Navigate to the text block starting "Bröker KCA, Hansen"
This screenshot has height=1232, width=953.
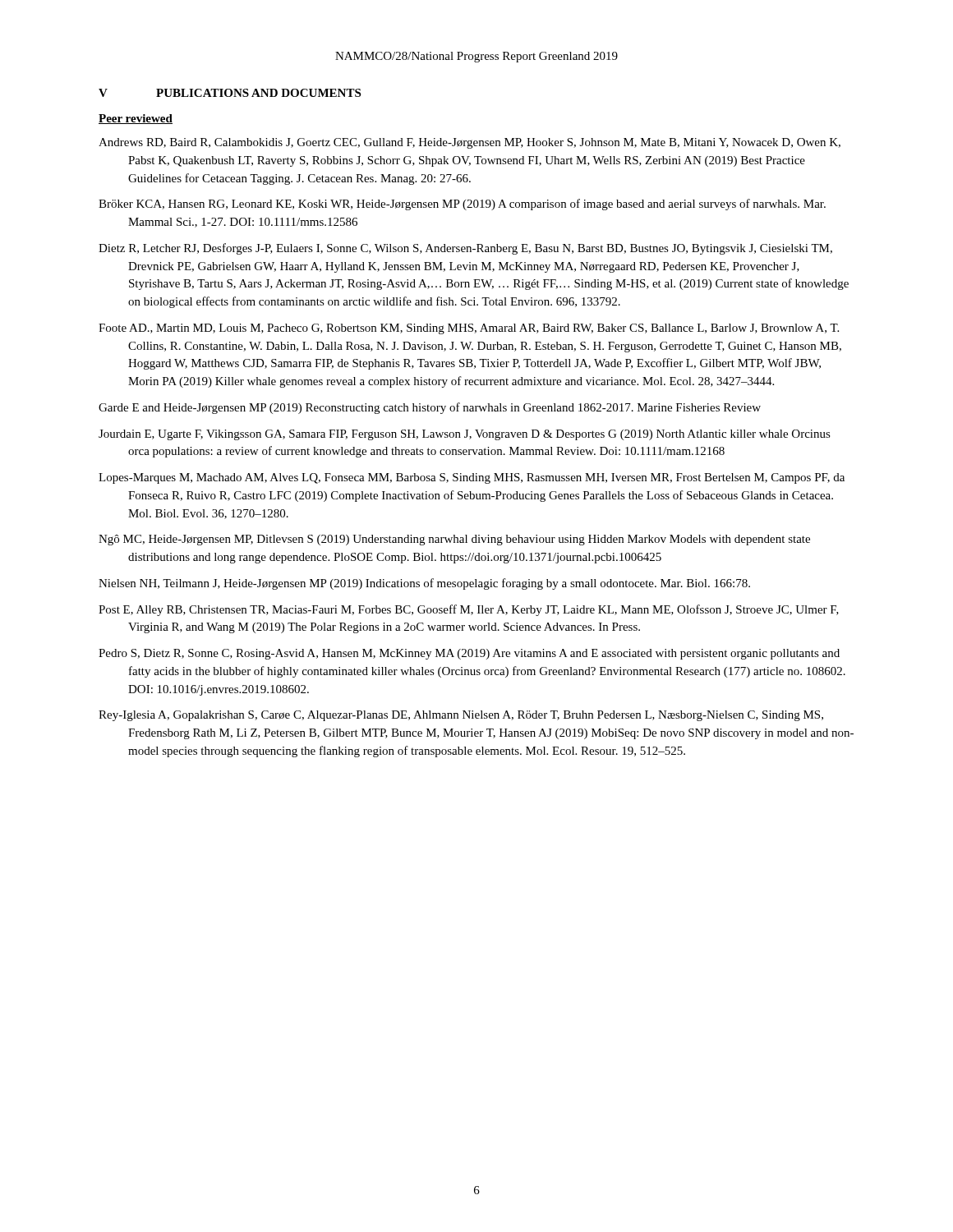tap(462, 213)
